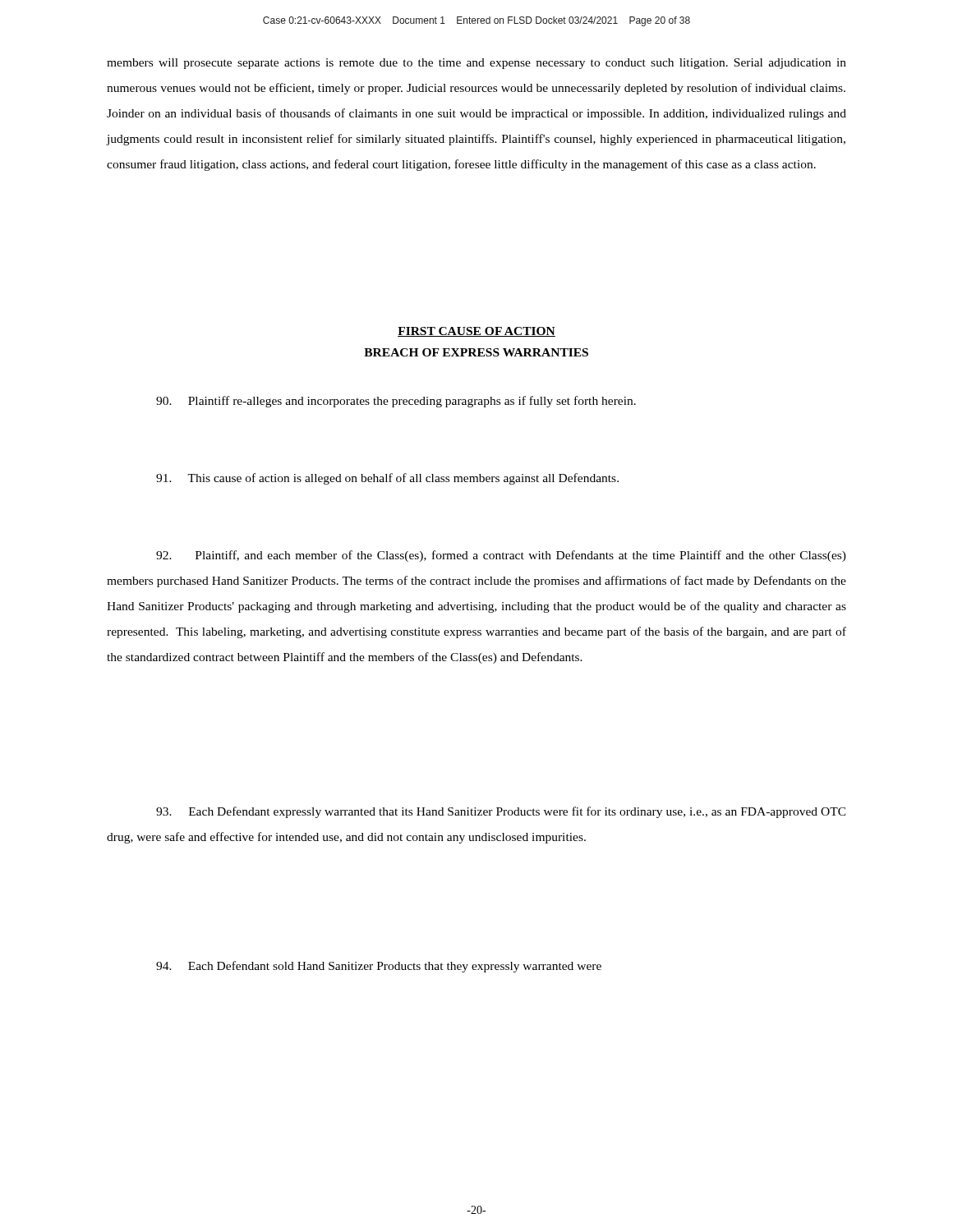Locate the text block containing "Each Defendant sold Hand"
Image resolution: width=953 pixels, height=1232 pixels.
[x=476, y=965]
